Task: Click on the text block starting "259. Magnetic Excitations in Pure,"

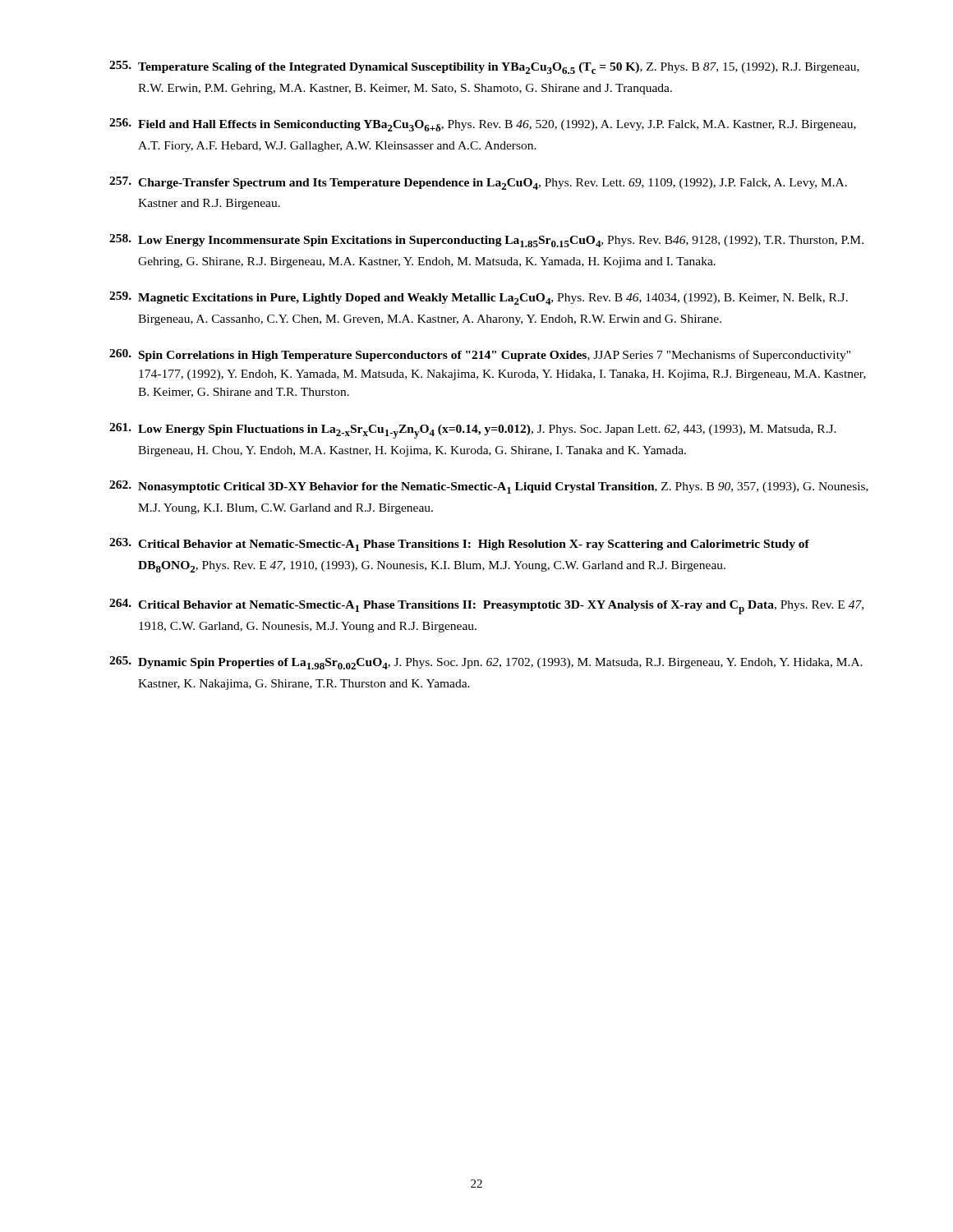Action: click(476, 308)
